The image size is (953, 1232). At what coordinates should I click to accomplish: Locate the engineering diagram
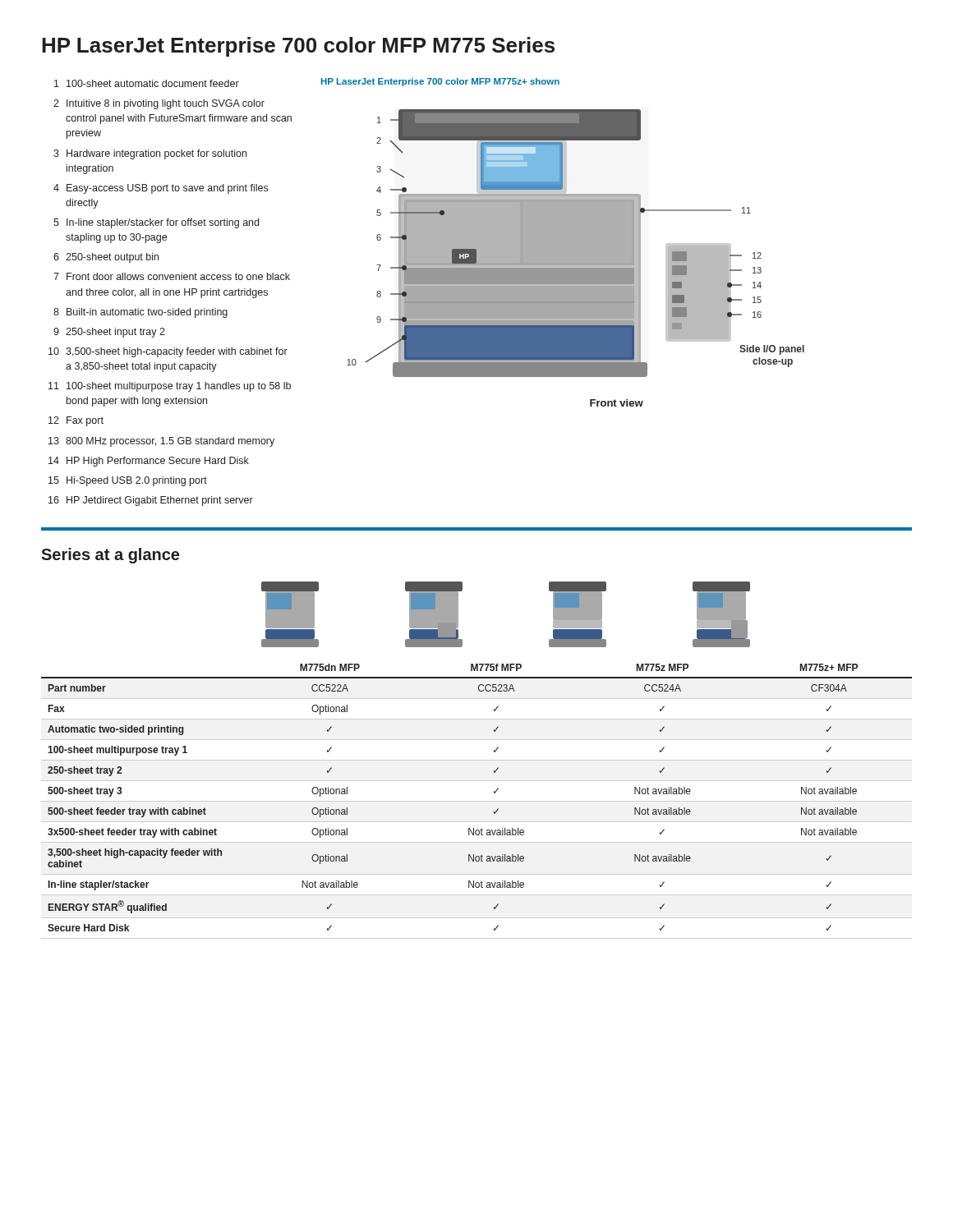click(x=616, y=250)
